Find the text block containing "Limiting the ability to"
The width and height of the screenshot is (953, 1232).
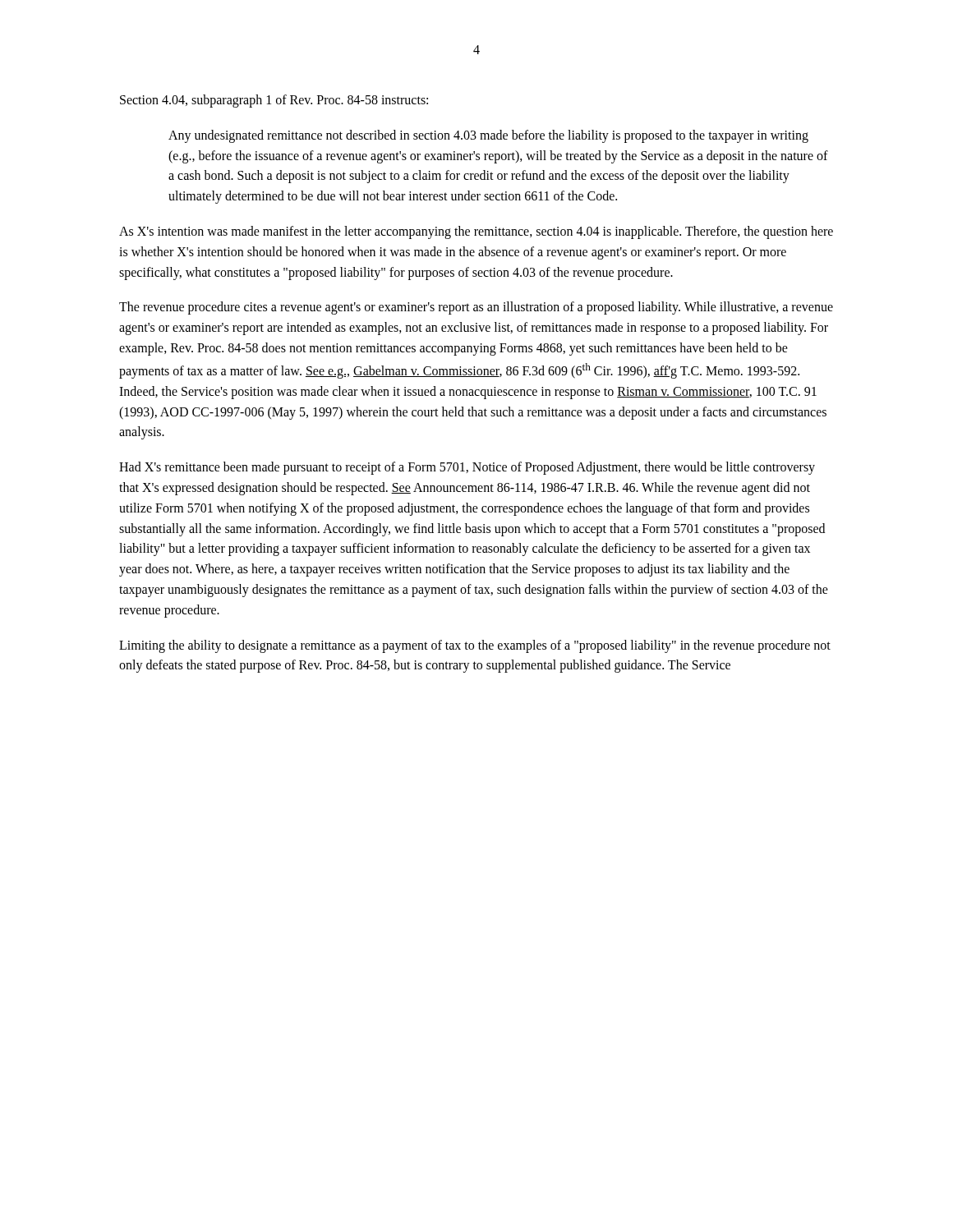(x=475, y=655)
